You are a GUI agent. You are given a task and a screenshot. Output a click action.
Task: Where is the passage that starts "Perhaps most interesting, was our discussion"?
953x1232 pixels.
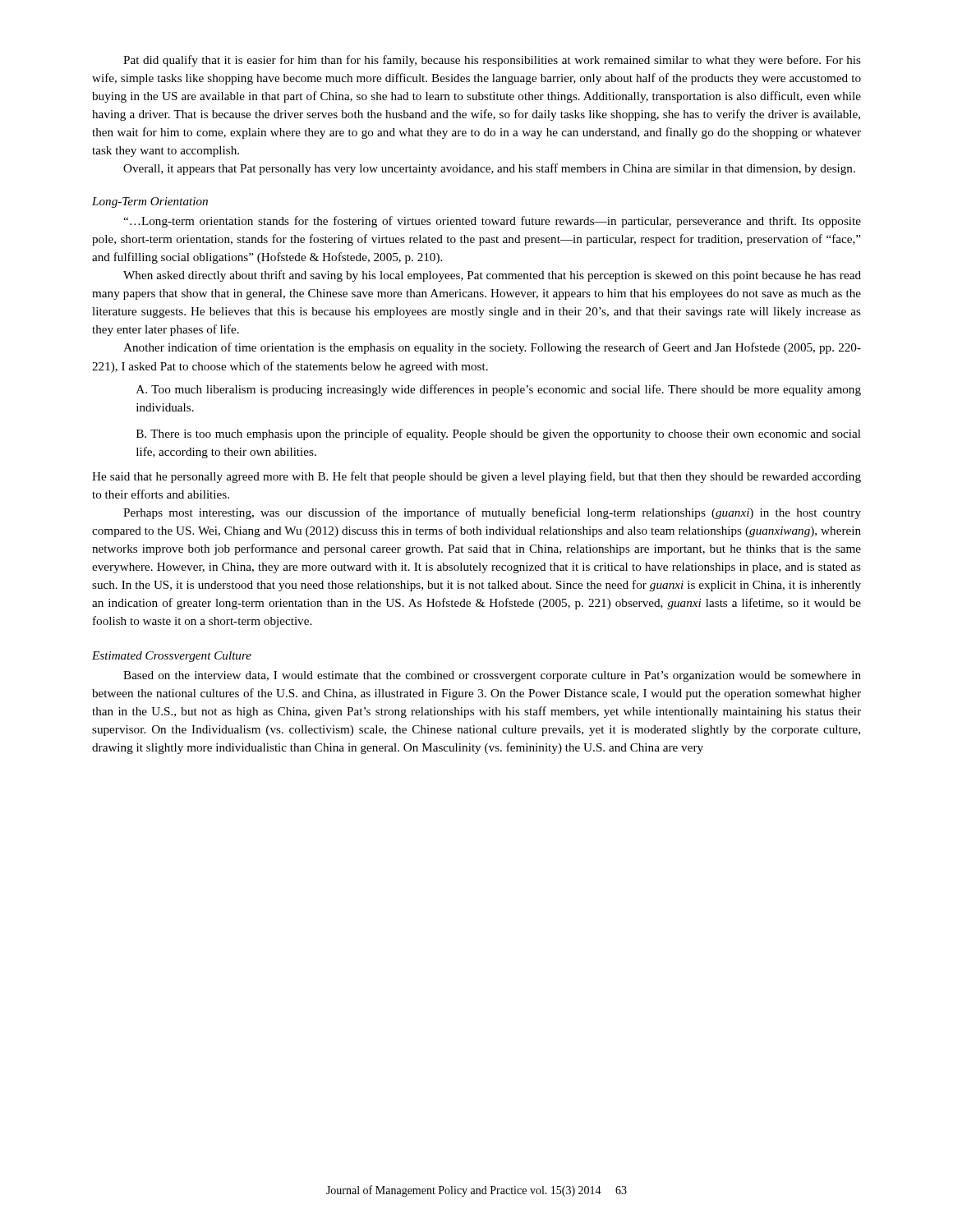pyautogui.click(x=476, y=567)
